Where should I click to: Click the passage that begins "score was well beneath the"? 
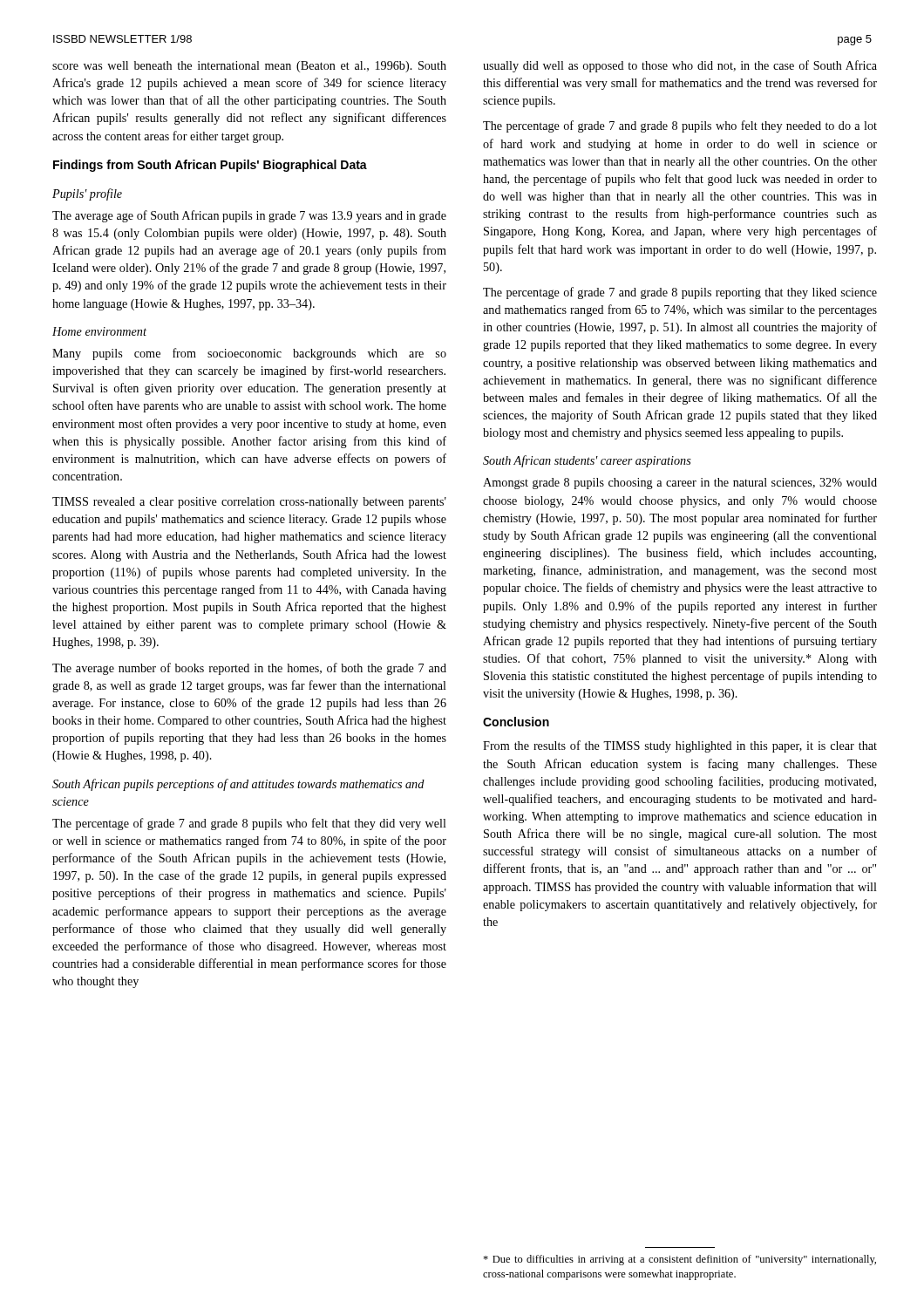point(249,101)
